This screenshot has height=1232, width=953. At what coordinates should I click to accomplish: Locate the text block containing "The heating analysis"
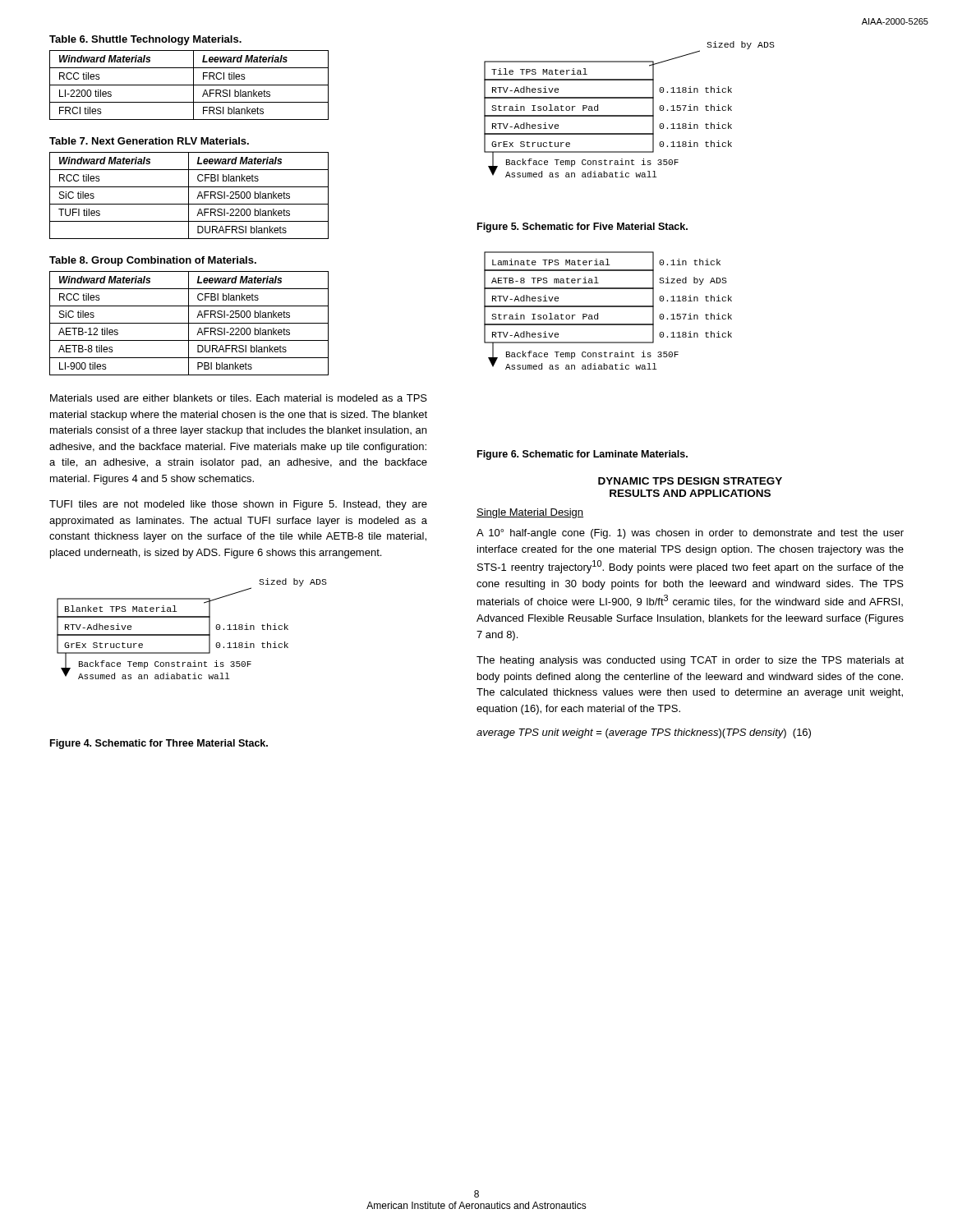[x=690, y=684]
